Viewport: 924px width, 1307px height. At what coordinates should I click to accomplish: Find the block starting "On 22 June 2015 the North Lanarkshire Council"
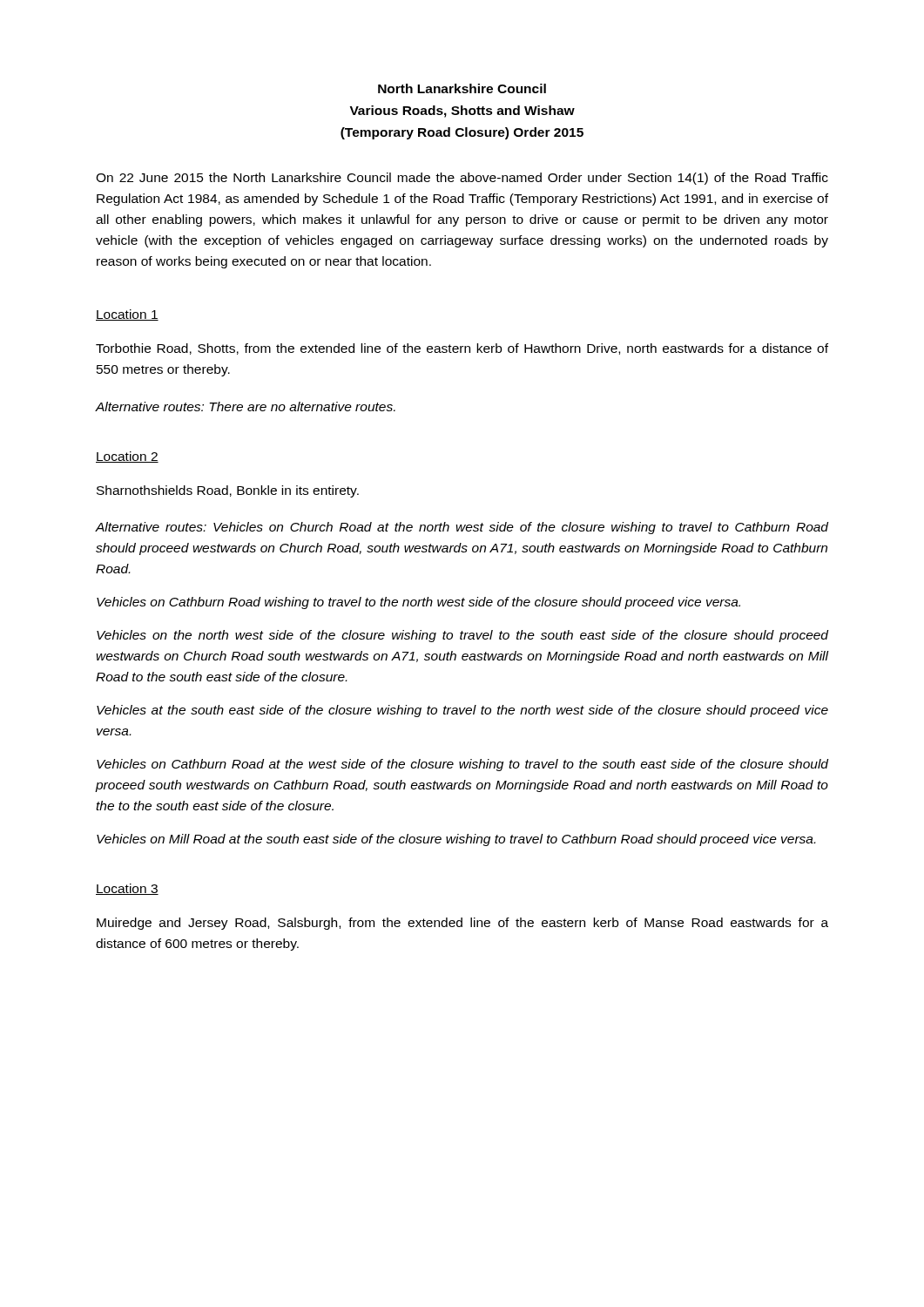[462, 220]
